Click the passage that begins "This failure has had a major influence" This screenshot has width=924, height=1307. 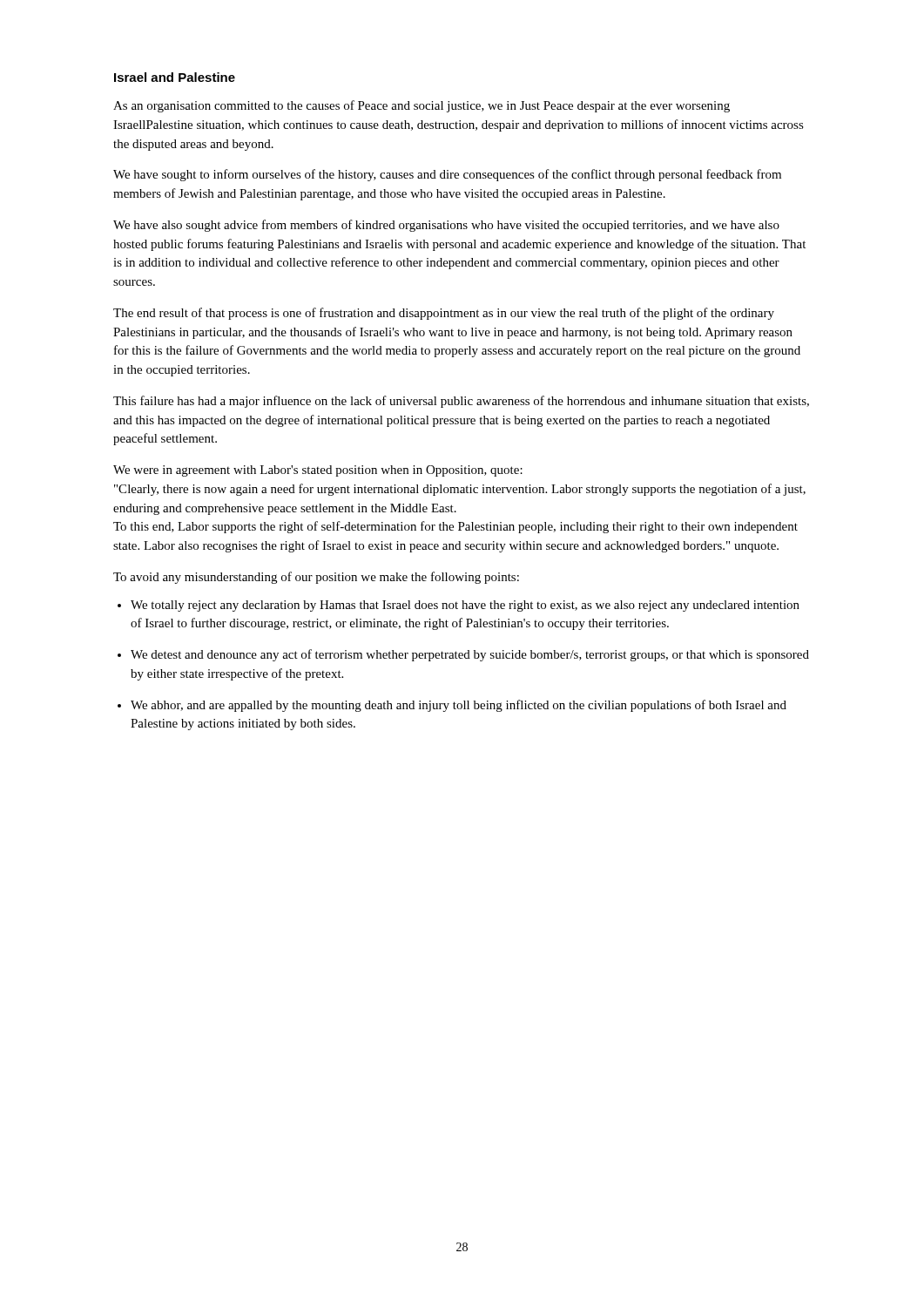[461, 420]
